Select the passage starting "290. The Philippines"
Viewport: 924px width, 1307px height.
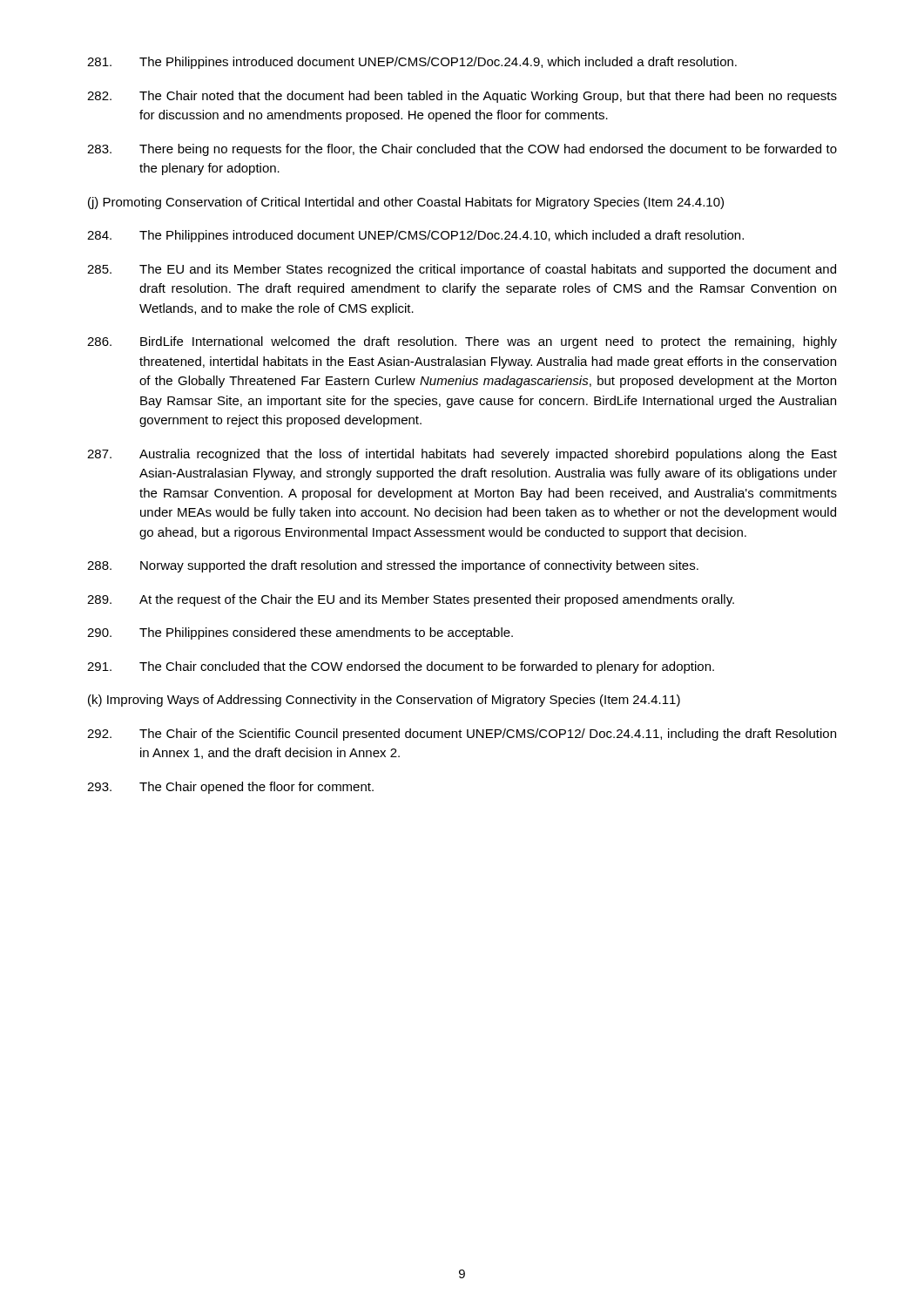pos(462,633)
